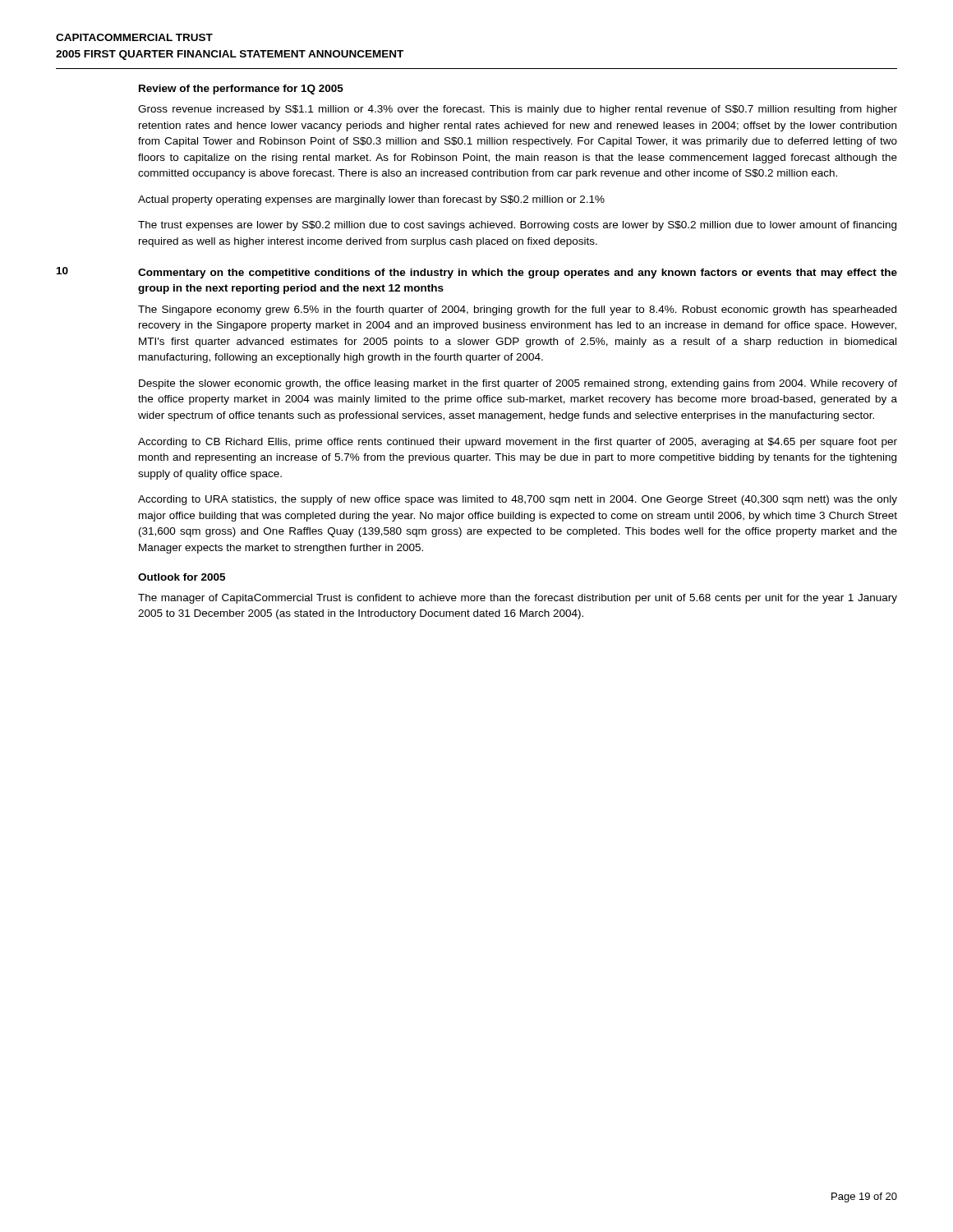The height and width of the screenshot is (1232, 953).
Task: Locate the section header that reads "Review of the performance for 1Q"
Action: point(241,88)
